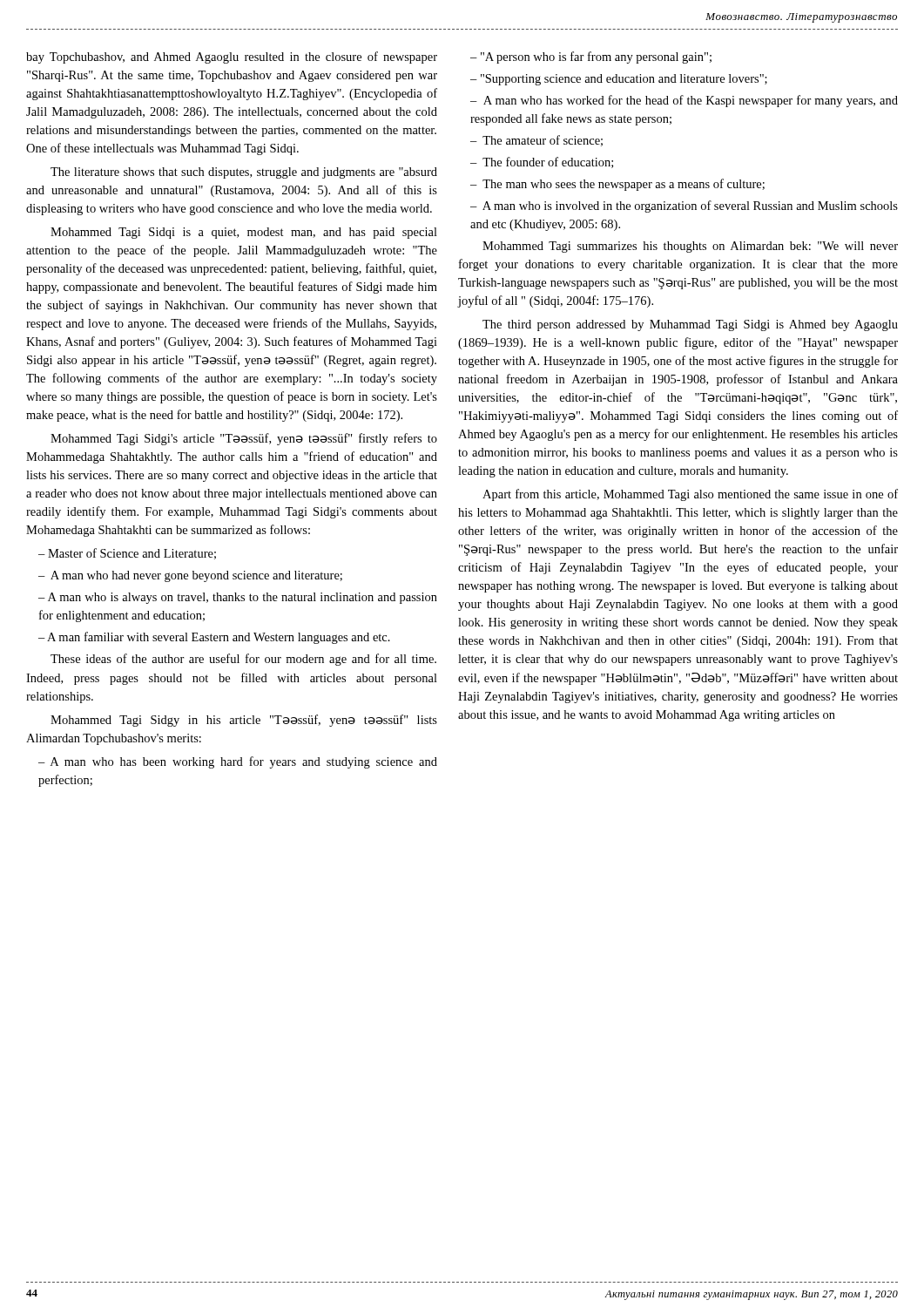Screen dimensions: 1307x924
Task: Locate the block of text that opens with "– The man who sees the newspaper as"
Action: (618, 184)
